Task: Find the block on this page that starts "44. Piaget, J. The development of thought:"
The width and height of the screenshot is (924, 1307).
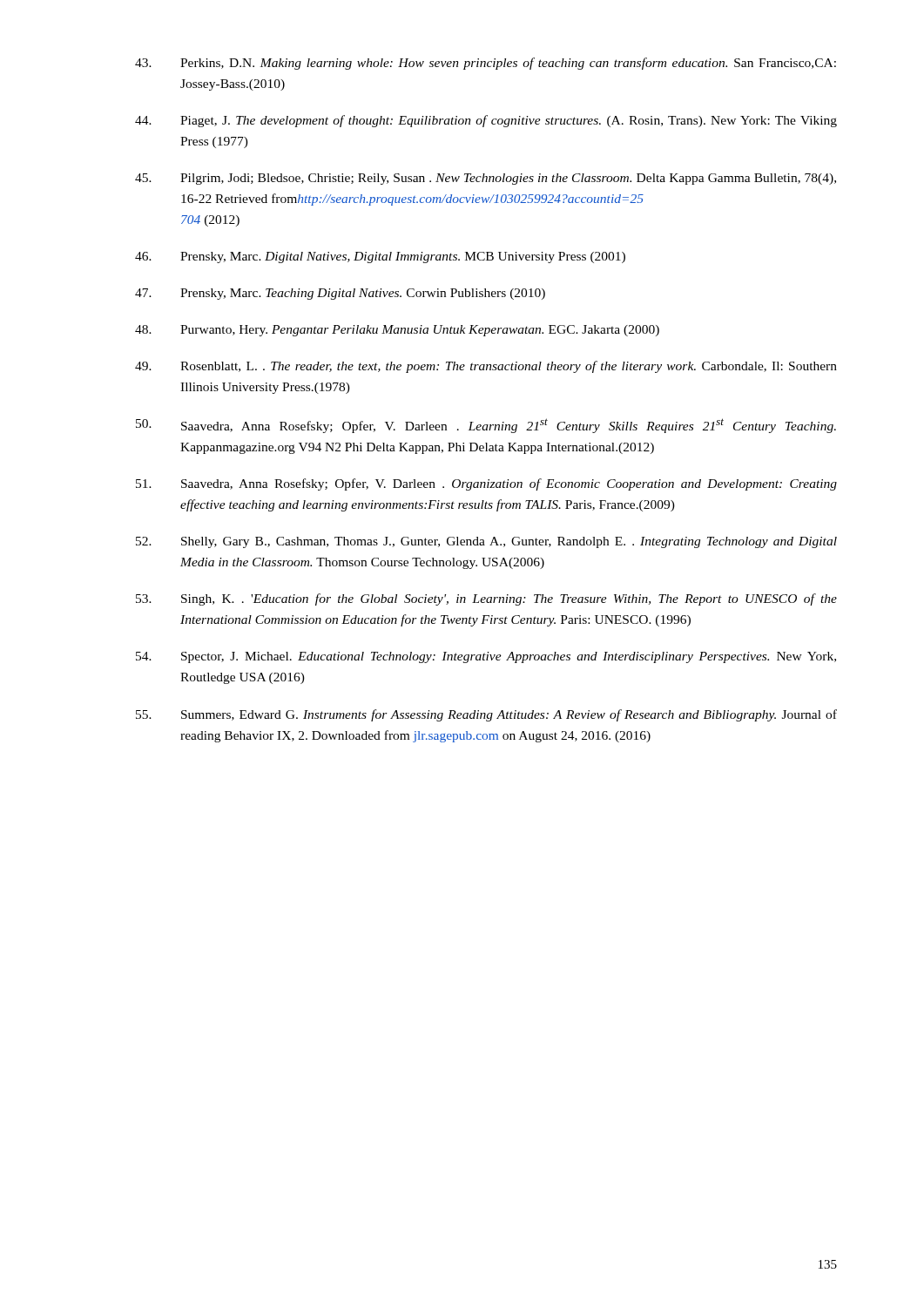Action: point(486,131)
